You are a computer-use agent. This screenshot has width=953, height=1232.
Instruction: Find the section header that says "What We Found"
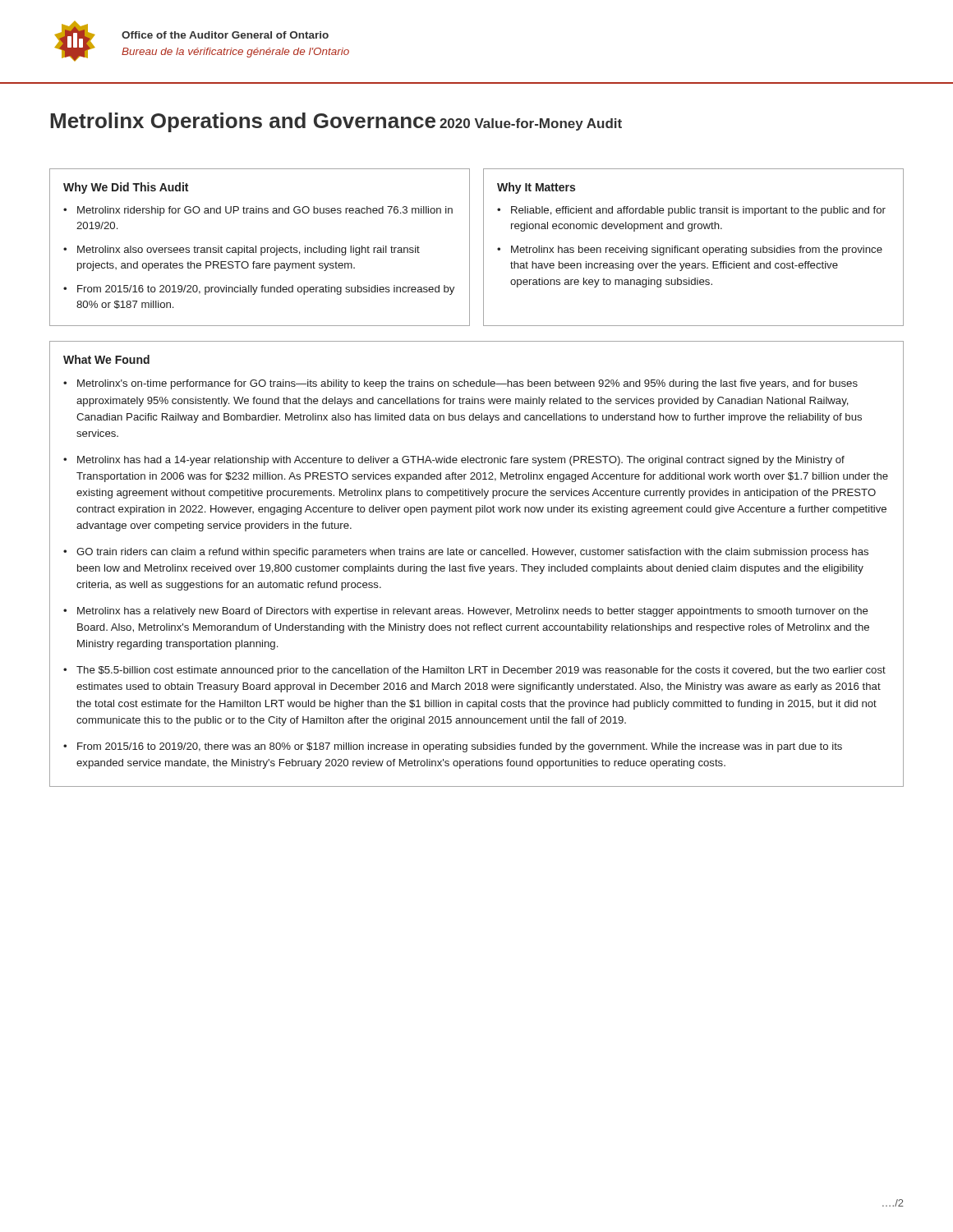[107, 360]
